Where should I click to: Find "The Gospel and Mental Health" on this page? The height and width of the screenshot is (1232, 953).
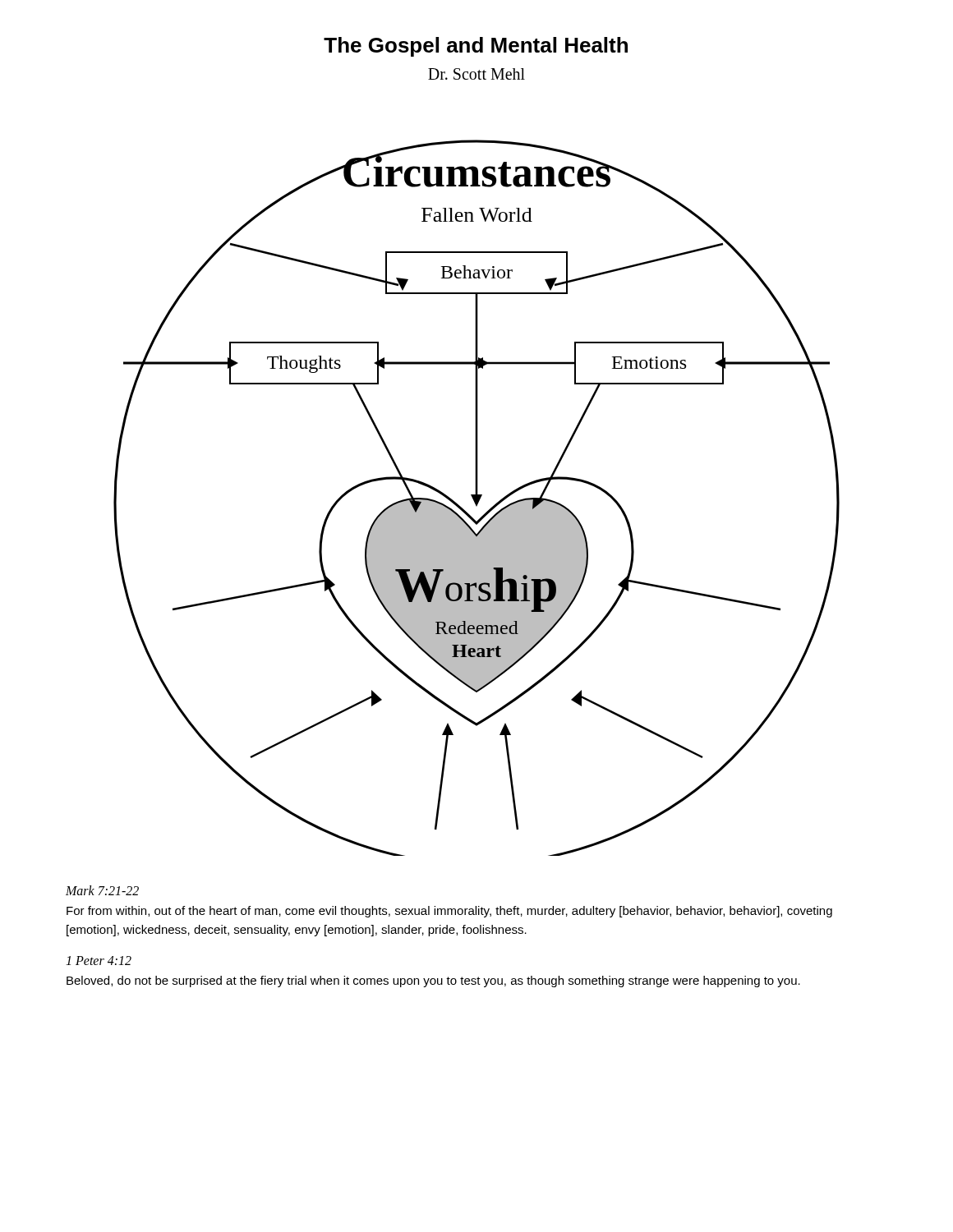click(476, 45)
